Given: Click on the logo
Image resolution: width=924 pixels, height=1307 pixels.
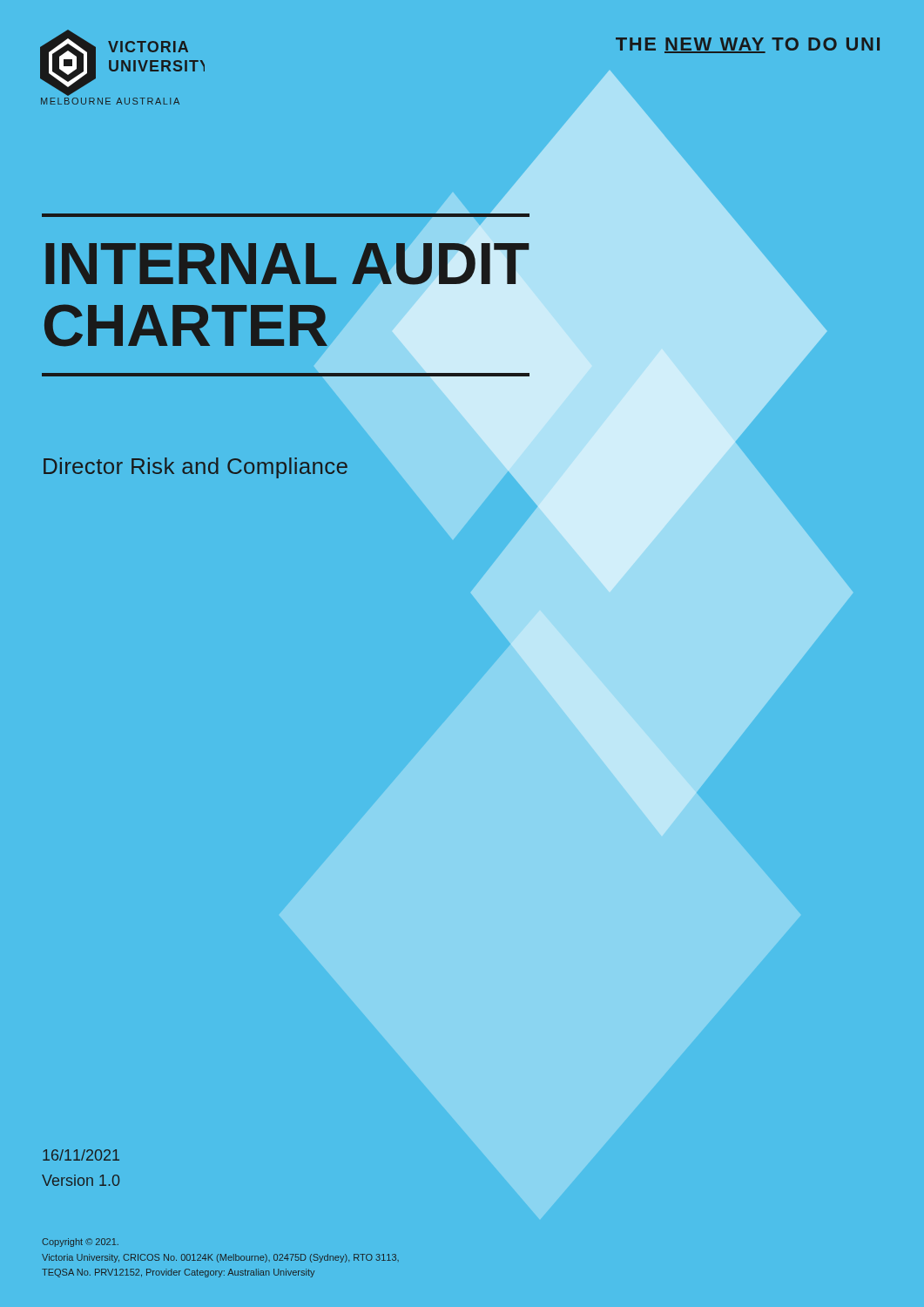Looking at the screenshot, I should [x=120, y=67].
